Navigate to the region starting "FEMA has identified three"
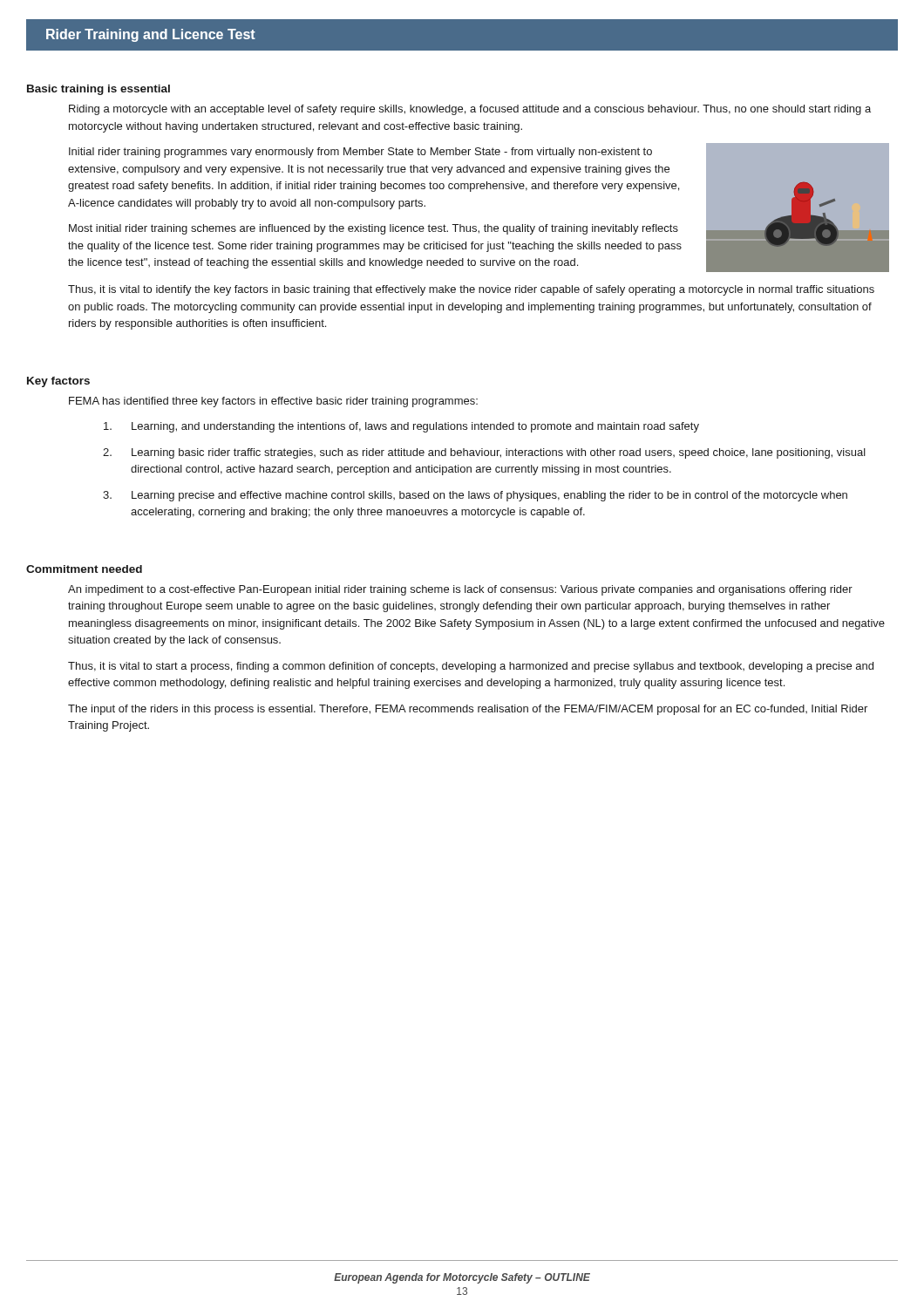Screen dimensions: 1308x924 tap(273, 400)
